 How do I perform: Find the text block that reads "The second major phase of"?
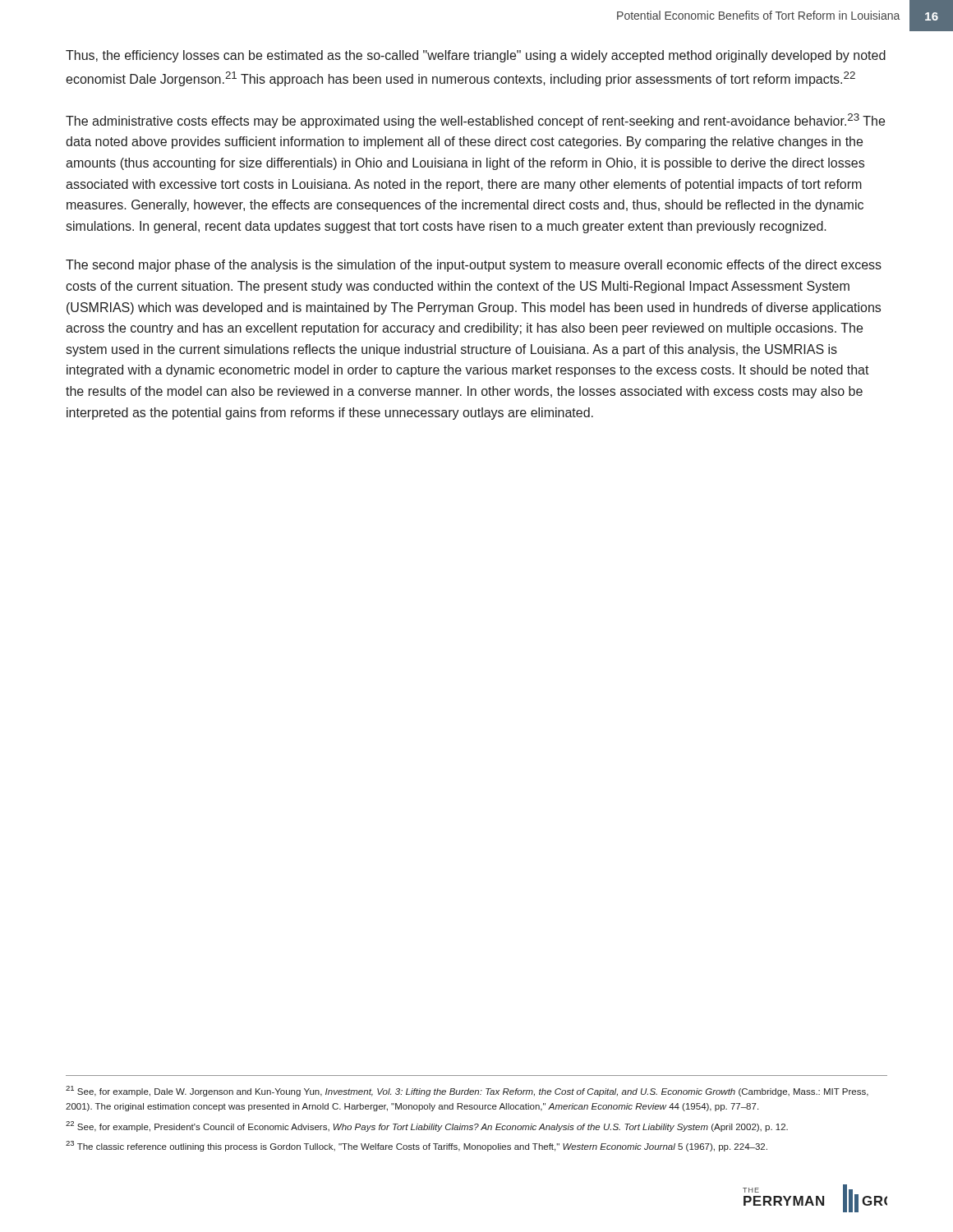474,339
